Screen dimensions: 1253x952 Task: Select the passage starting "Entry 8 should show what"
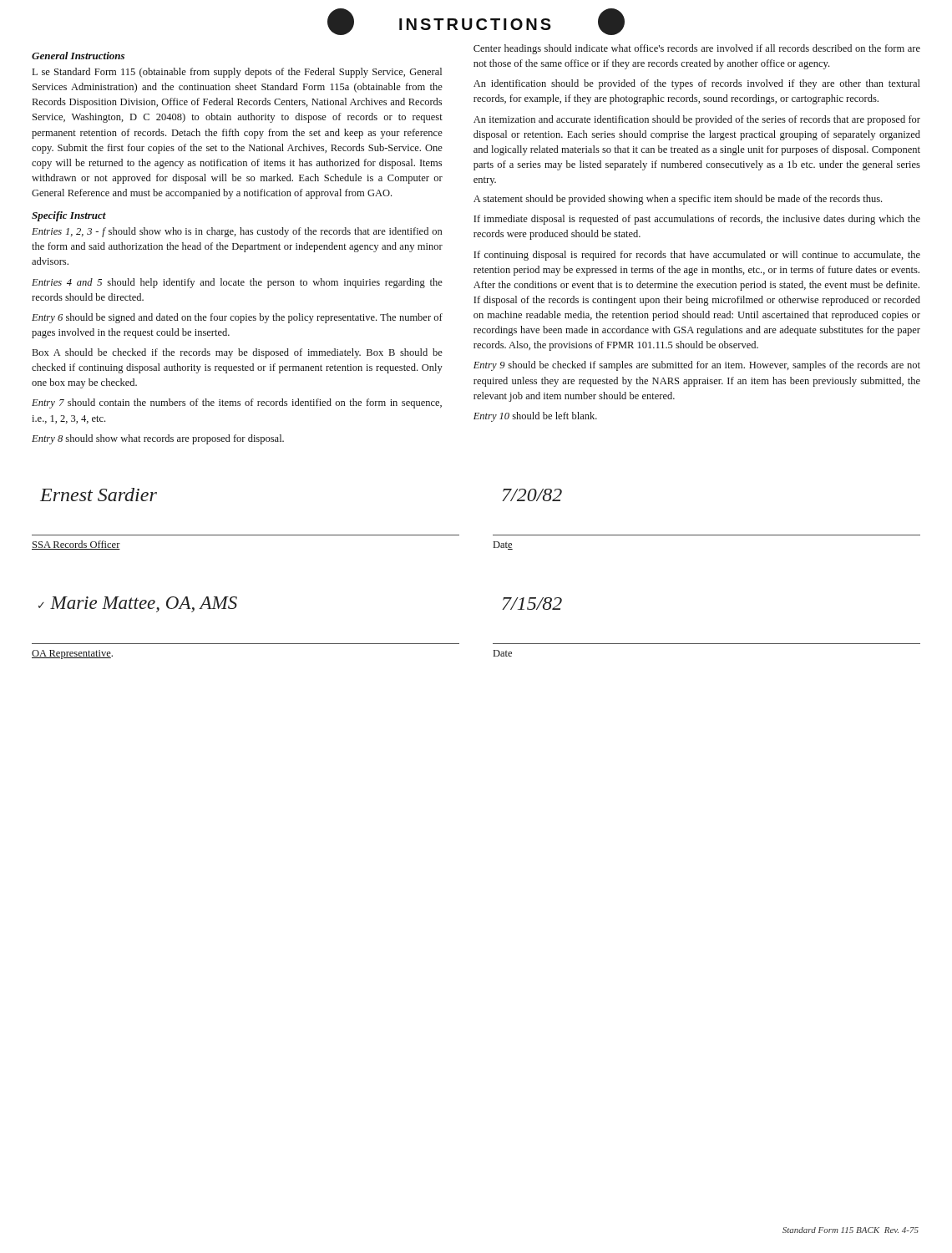(x=237, y=438)
